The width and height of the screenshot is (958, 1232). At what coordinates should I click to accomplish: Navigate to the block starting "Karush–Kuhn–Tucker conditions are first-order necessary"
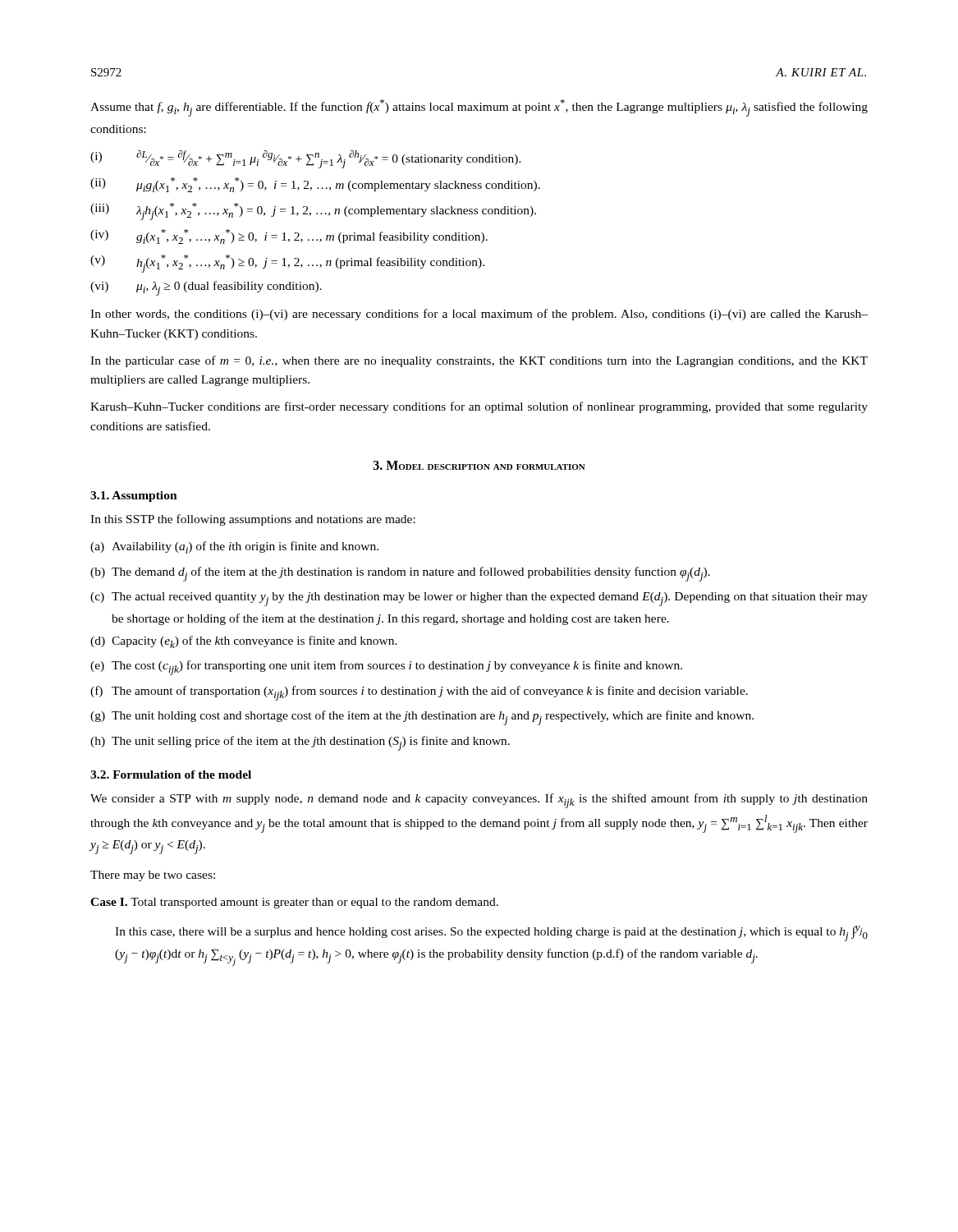tap(479, 416)
